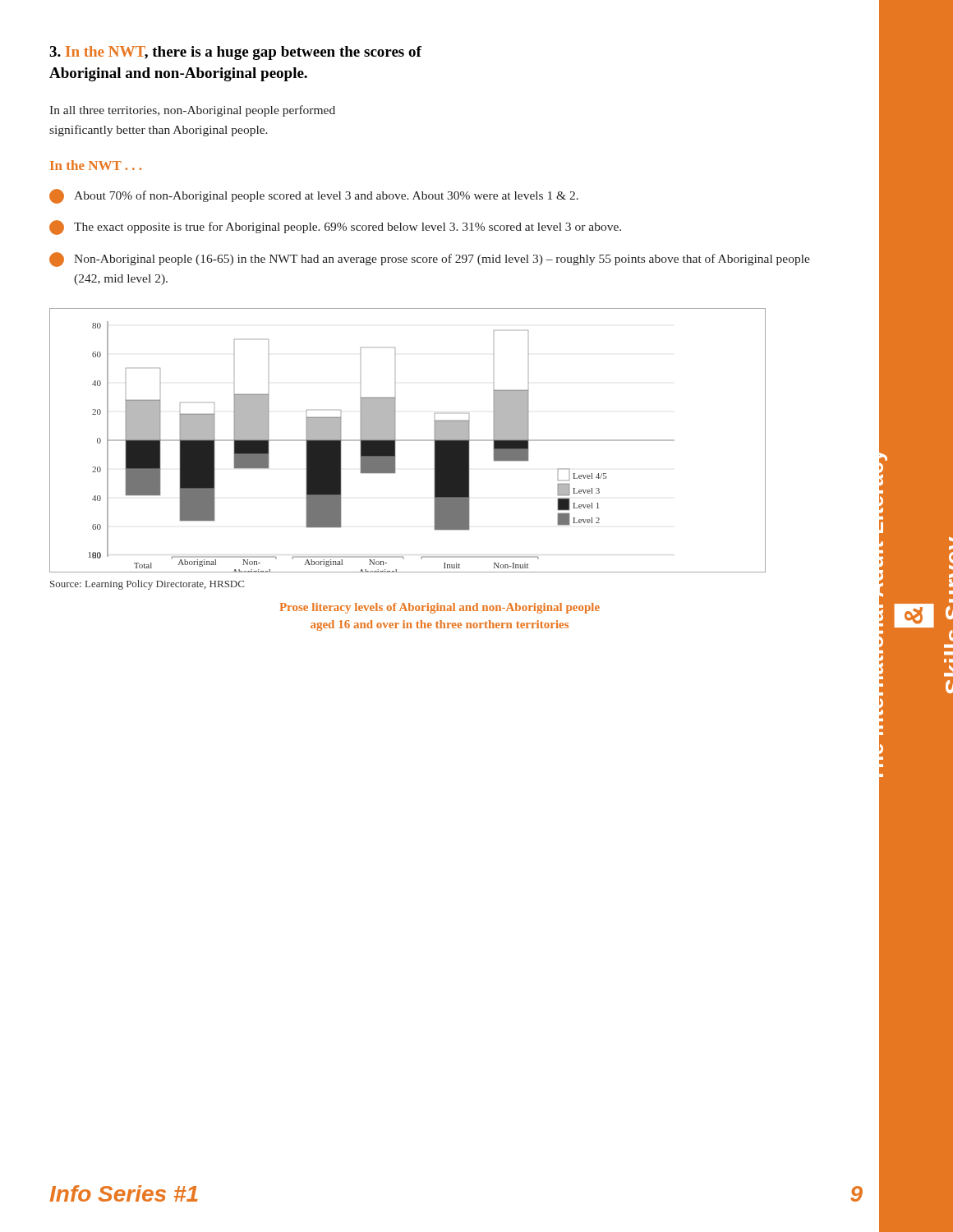
Task: Locate the list item that reads "About 70% of non-Aboriginal people scored at level"
Action: [x=314, y=196]
